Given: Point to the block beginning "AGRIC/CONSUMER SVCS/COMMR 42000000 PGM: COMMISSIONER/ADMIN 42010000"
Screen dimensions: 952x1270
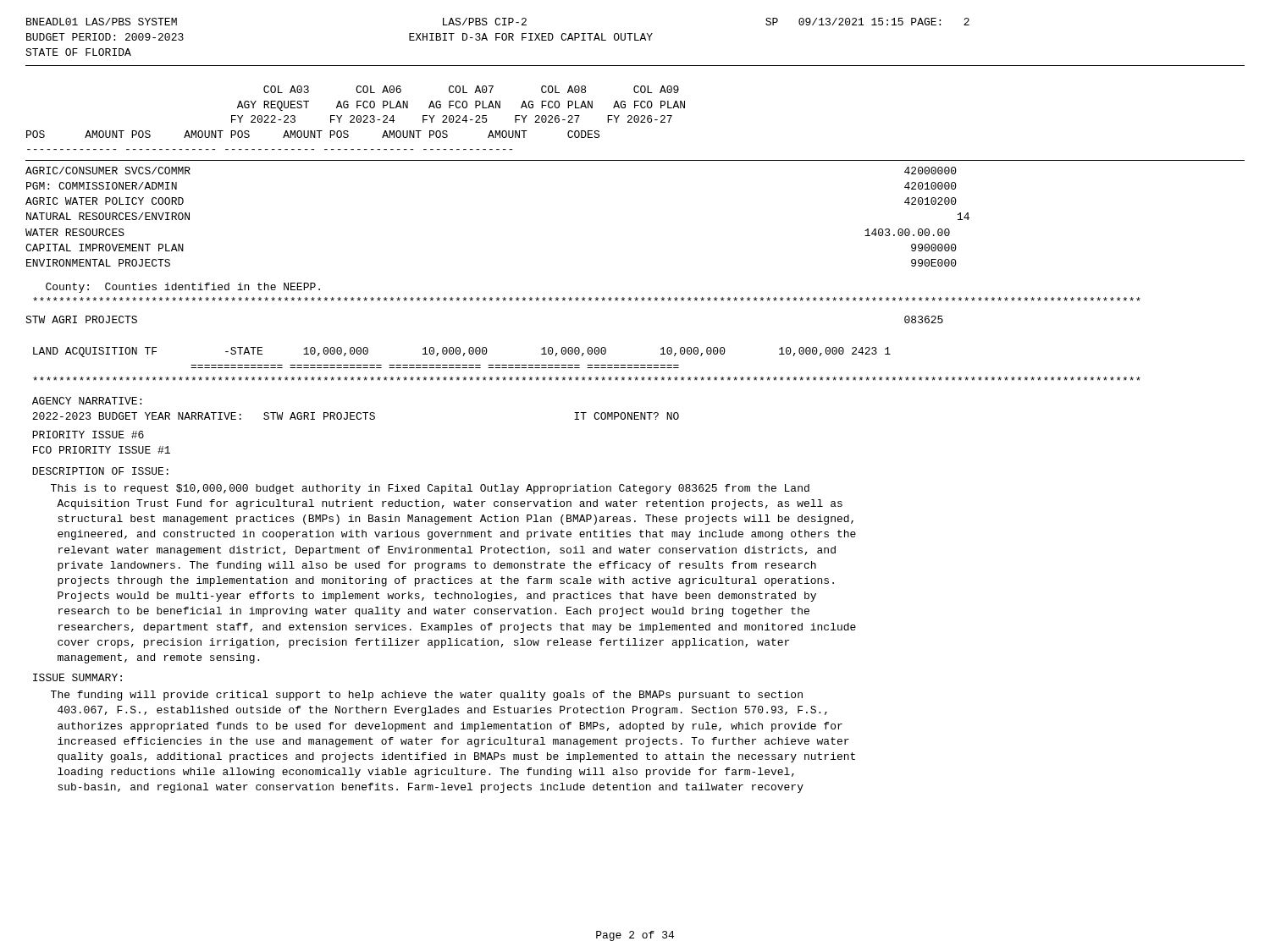Looking at the screenshot, I should tap(108, 171).
